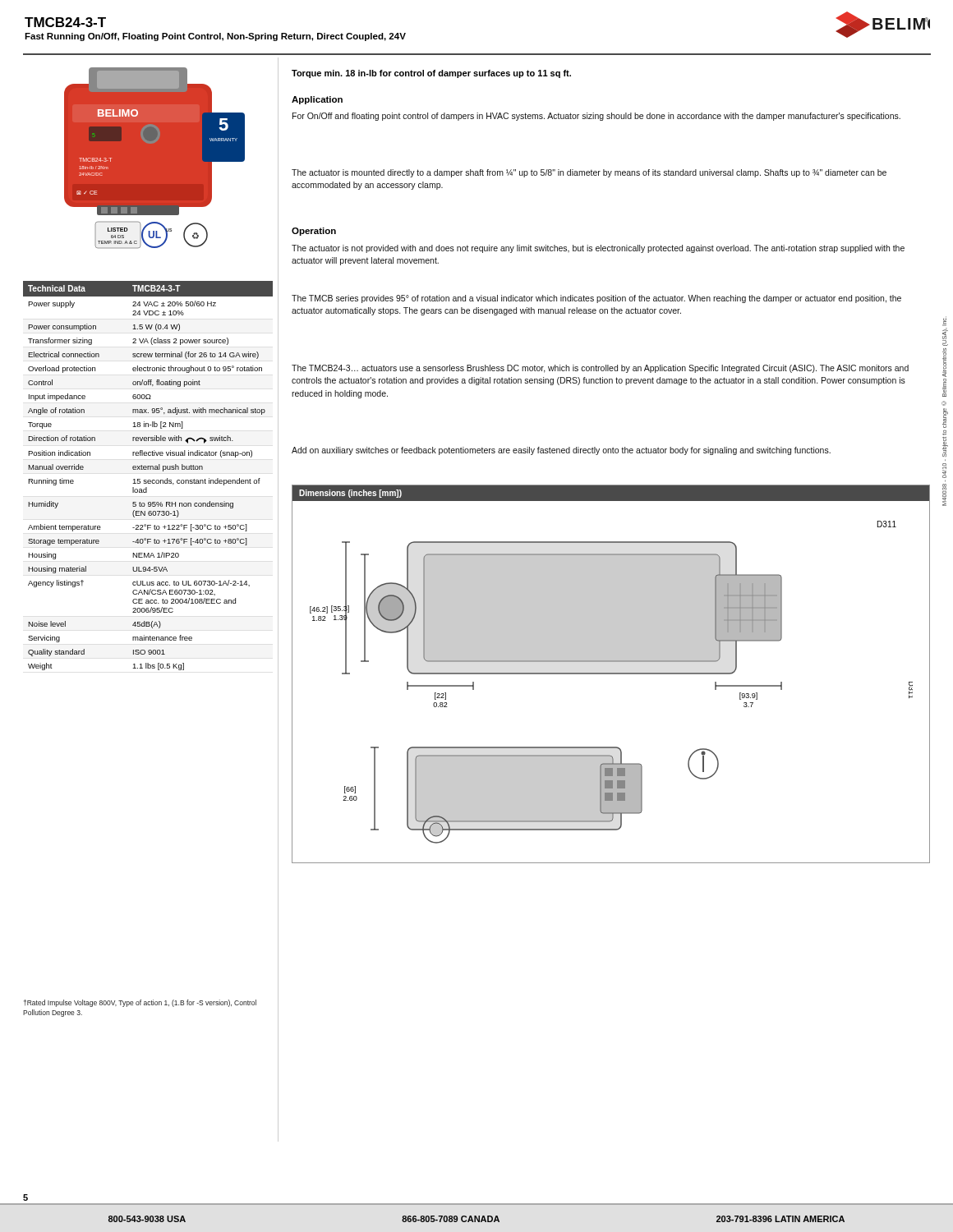
Task: Select the text starting "The actuator is not"
Action: point(604,255)
